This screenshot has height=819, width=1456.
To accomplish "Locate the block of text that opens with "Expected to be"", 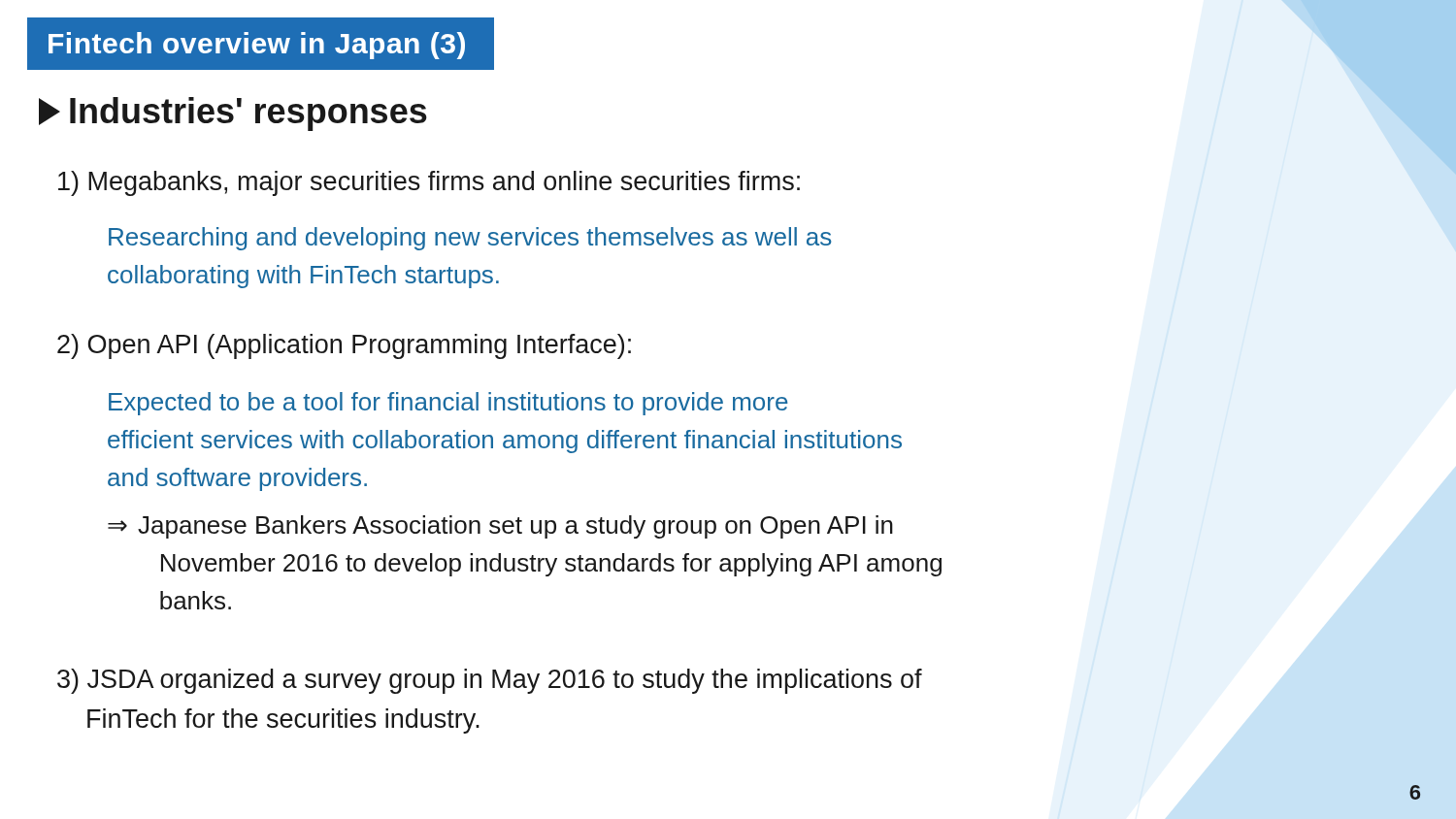I will 505,440.
